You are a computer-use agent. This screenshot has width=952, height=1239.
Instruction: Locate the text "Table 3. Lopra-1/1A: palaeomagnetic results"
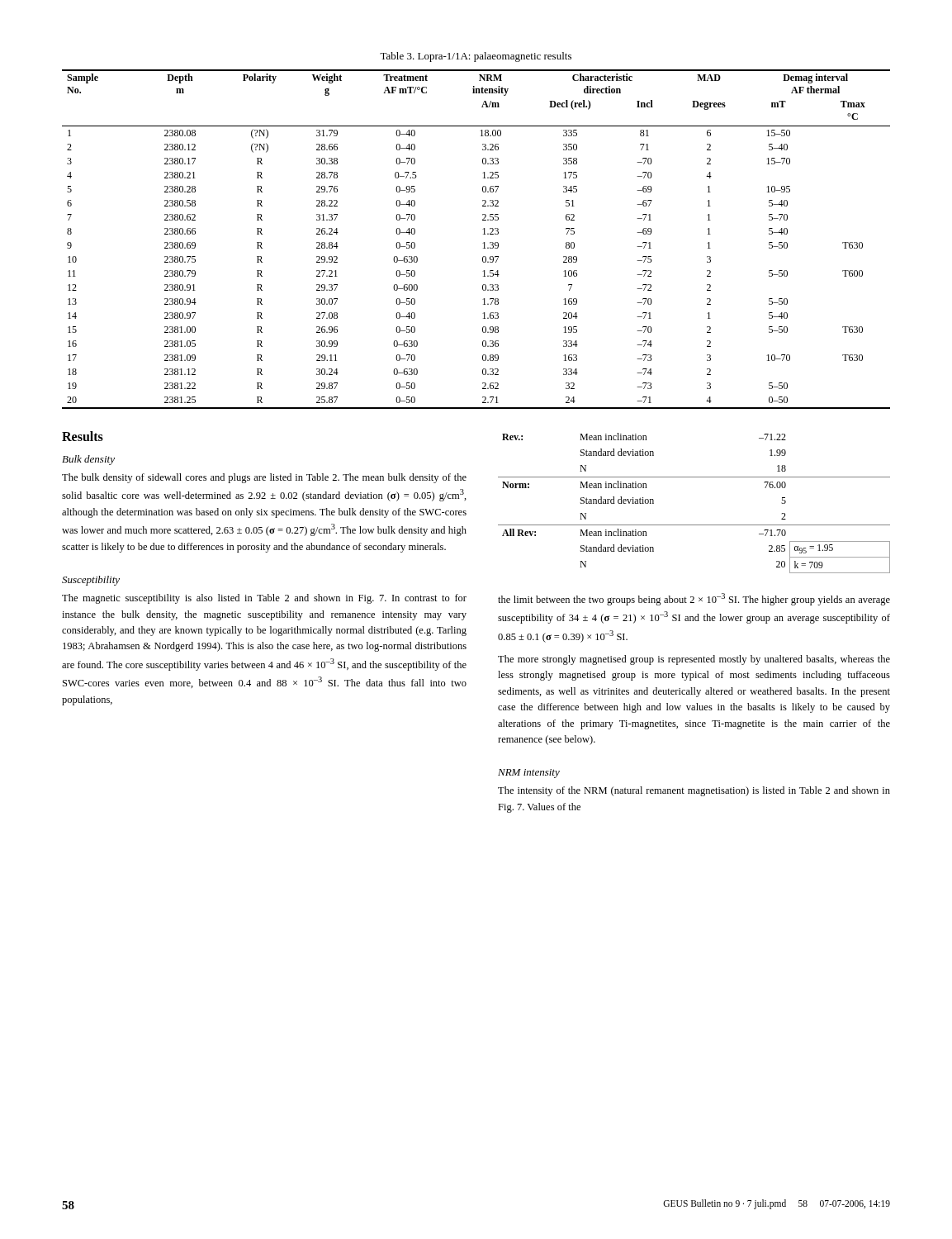click(476, 56)
